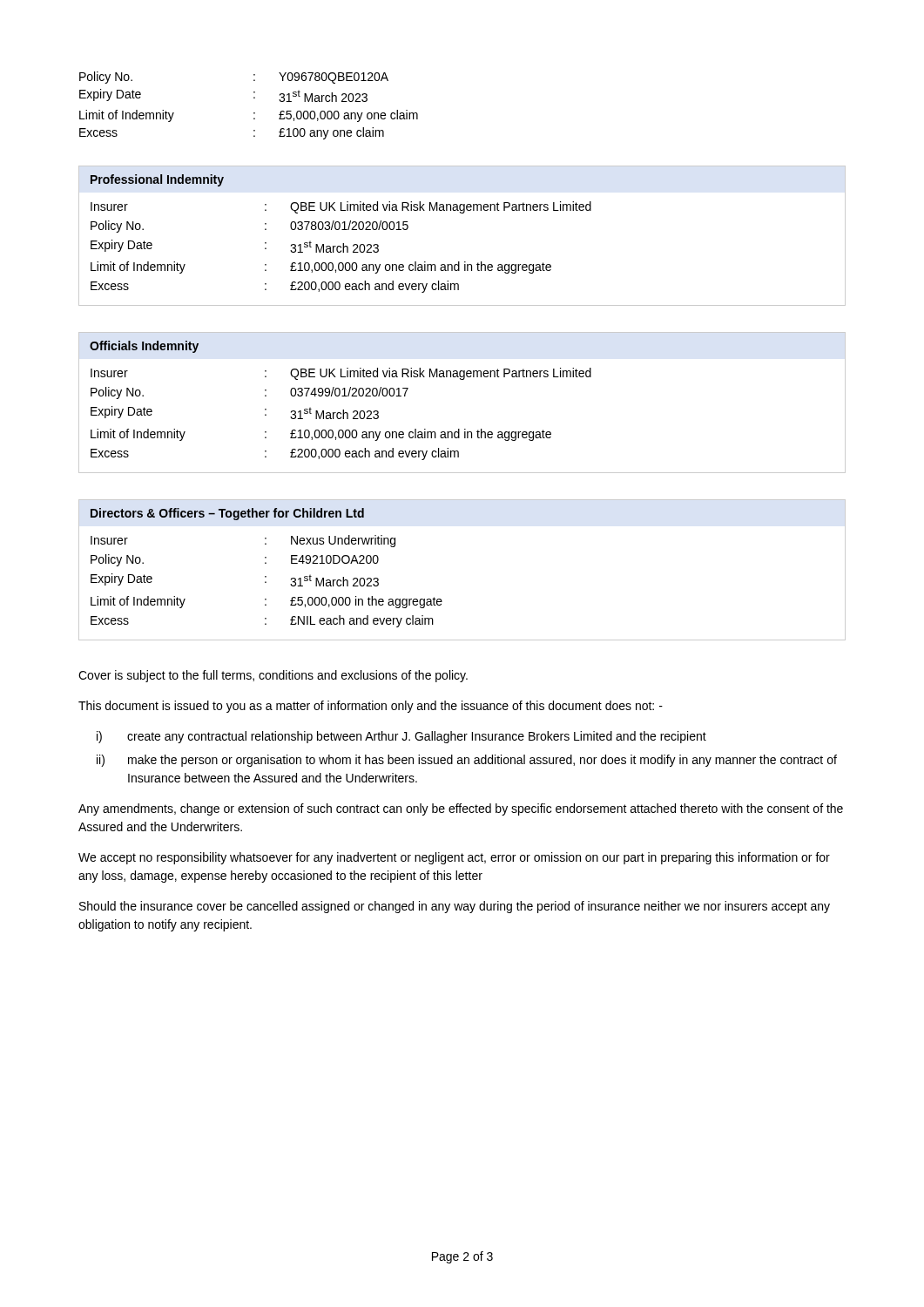Image resolution: width=924 pixels, height=1307 pixels.
Task: Point to the region starting "i) create any"
Action: click(x=471, y=736)
